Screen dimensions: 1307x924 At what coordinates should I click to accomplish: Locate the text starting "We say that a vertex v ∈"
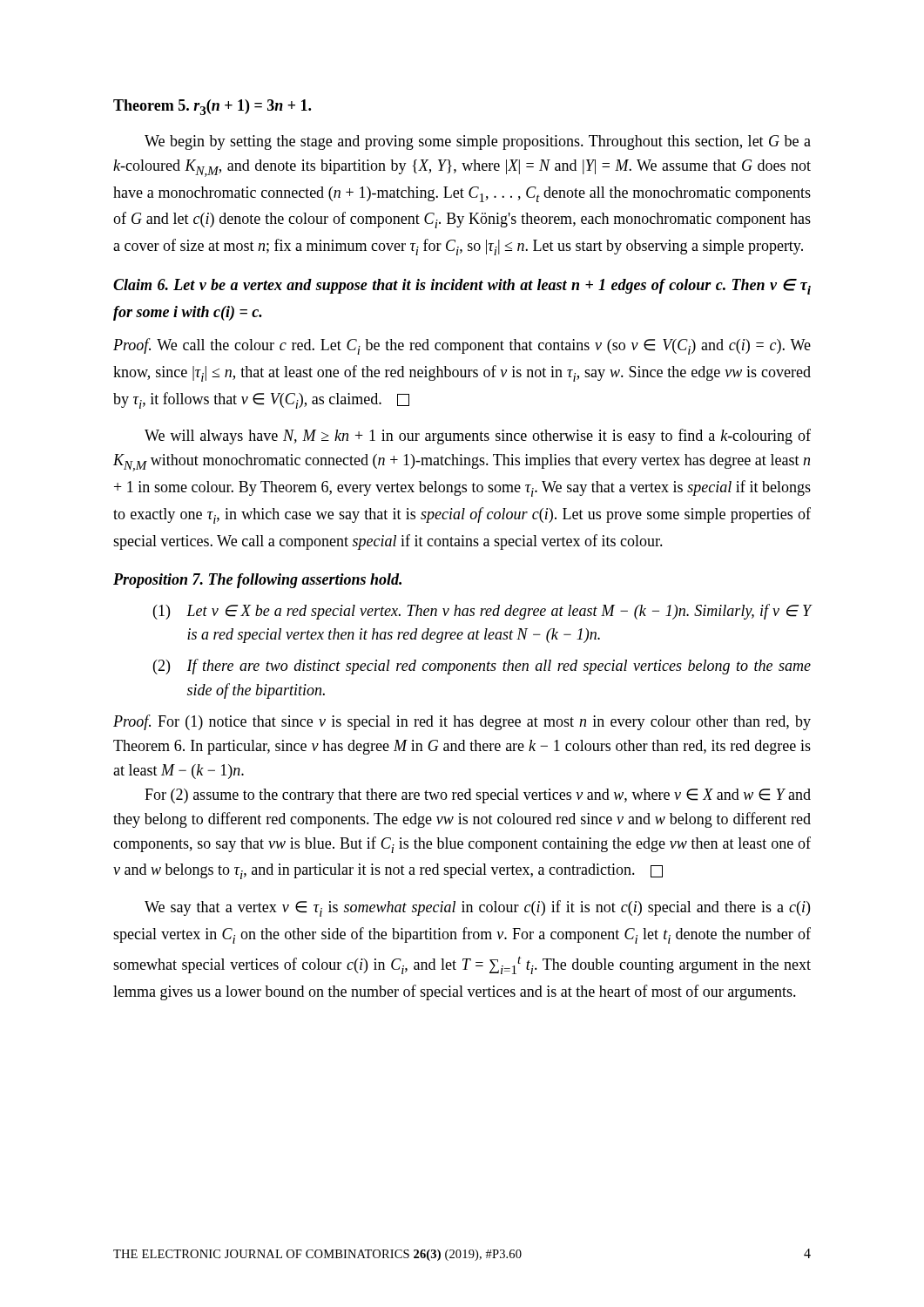click(462, 950)
